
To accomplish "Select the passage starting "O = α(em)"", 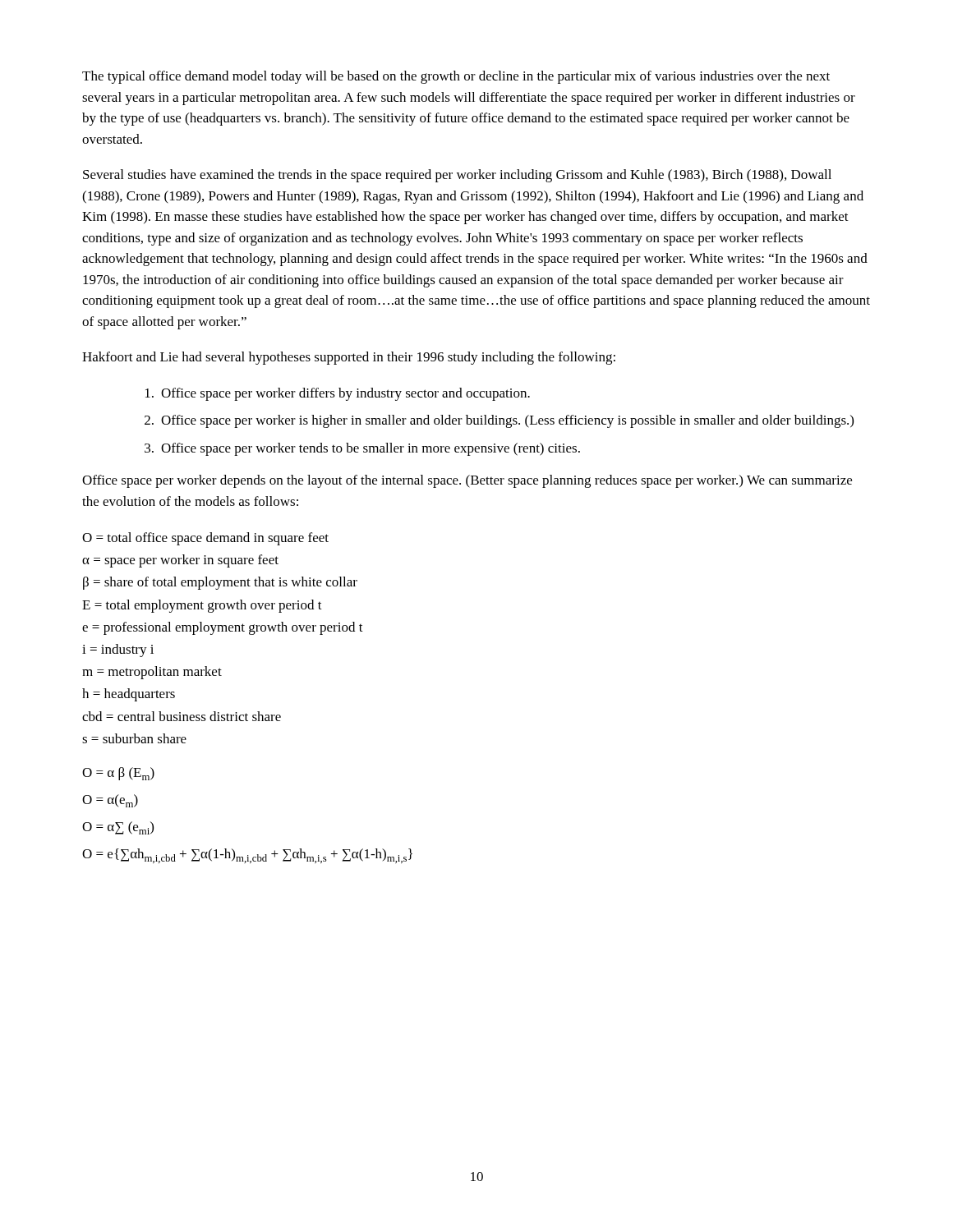I will pos(110,801).
